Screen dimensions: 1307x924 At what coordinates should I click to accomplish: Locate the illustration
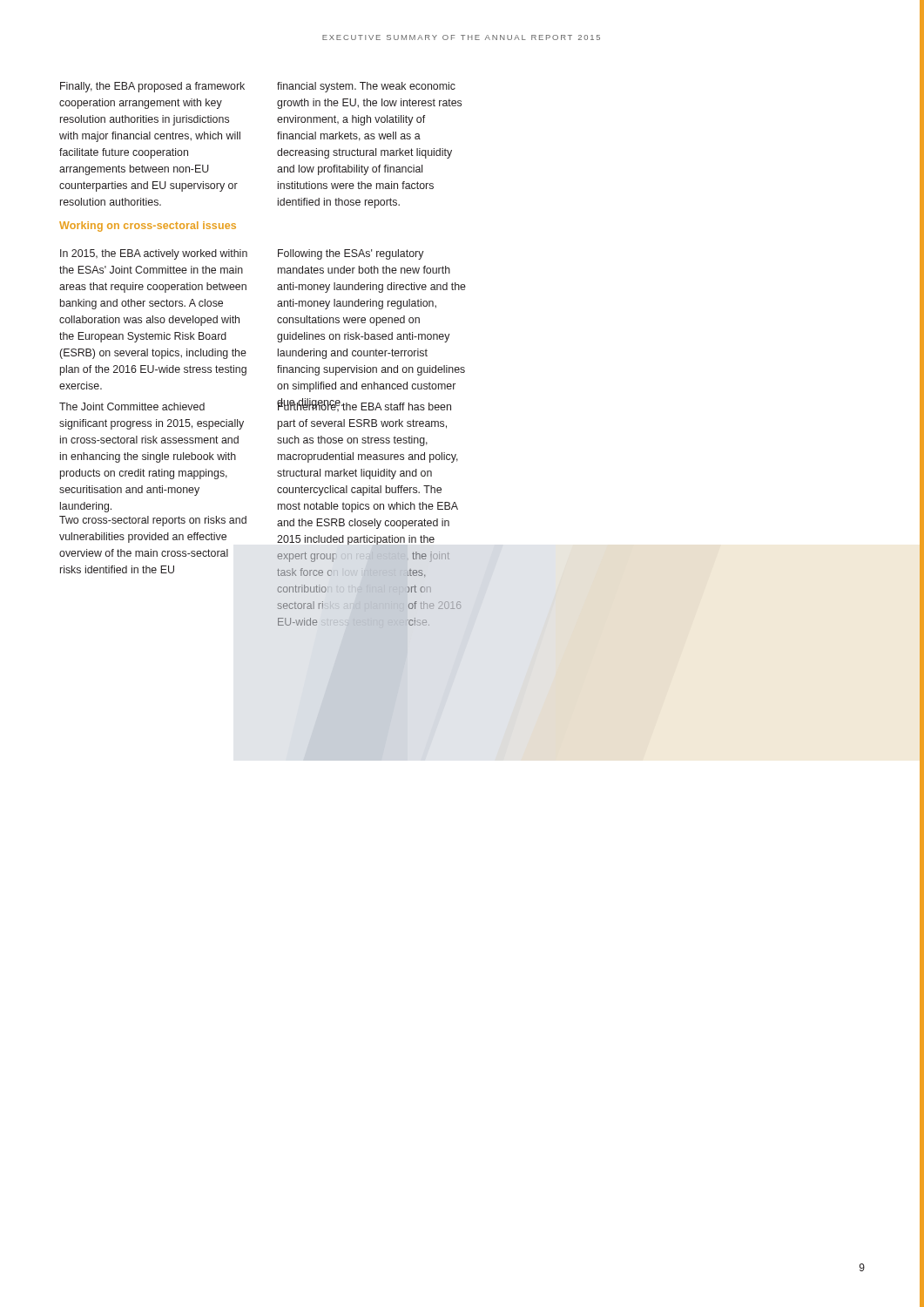(x=577, y=653)
